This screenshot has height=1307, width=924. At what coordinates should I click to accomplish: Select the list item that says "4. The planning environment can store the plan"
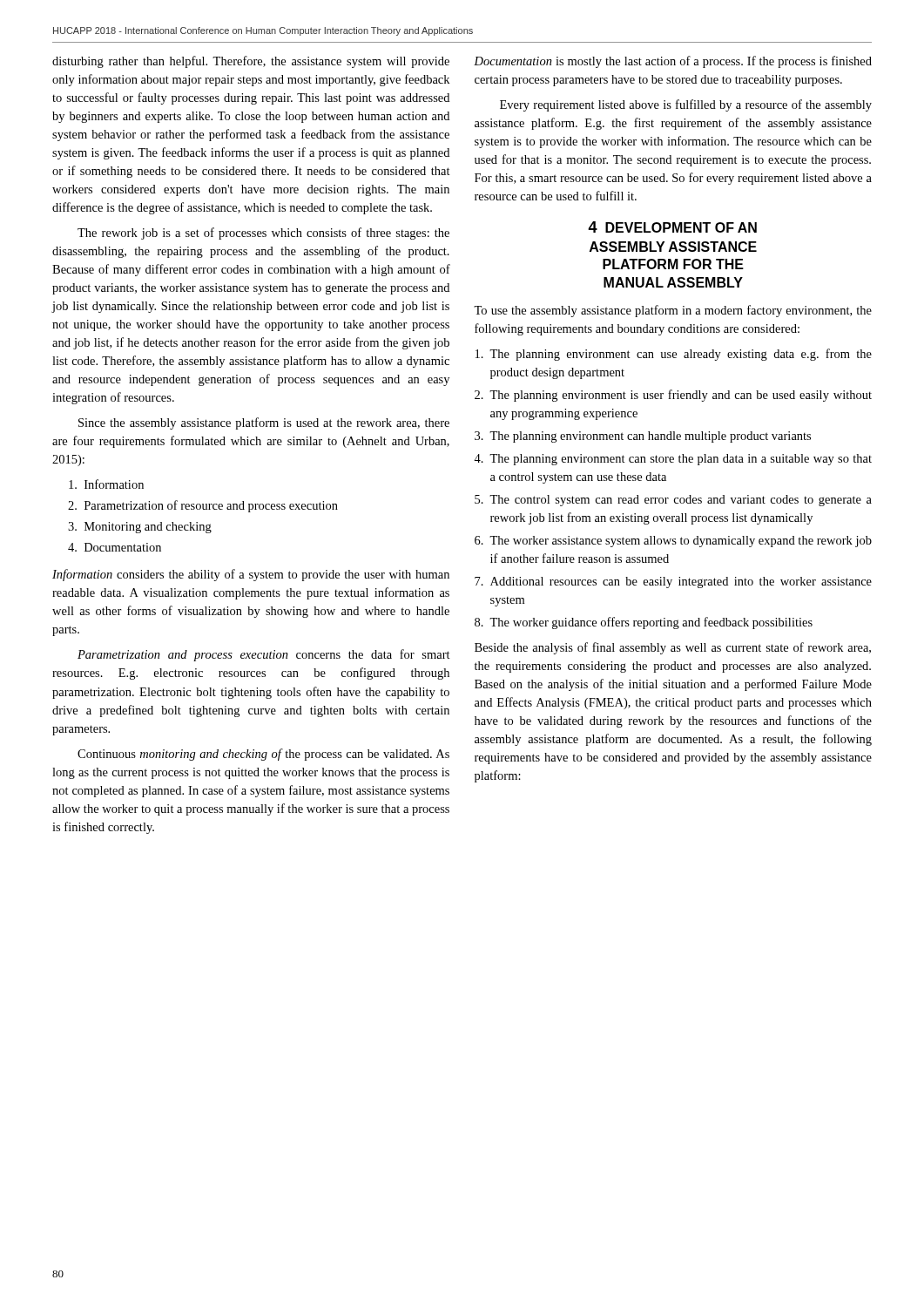click(x=673, y=468)
